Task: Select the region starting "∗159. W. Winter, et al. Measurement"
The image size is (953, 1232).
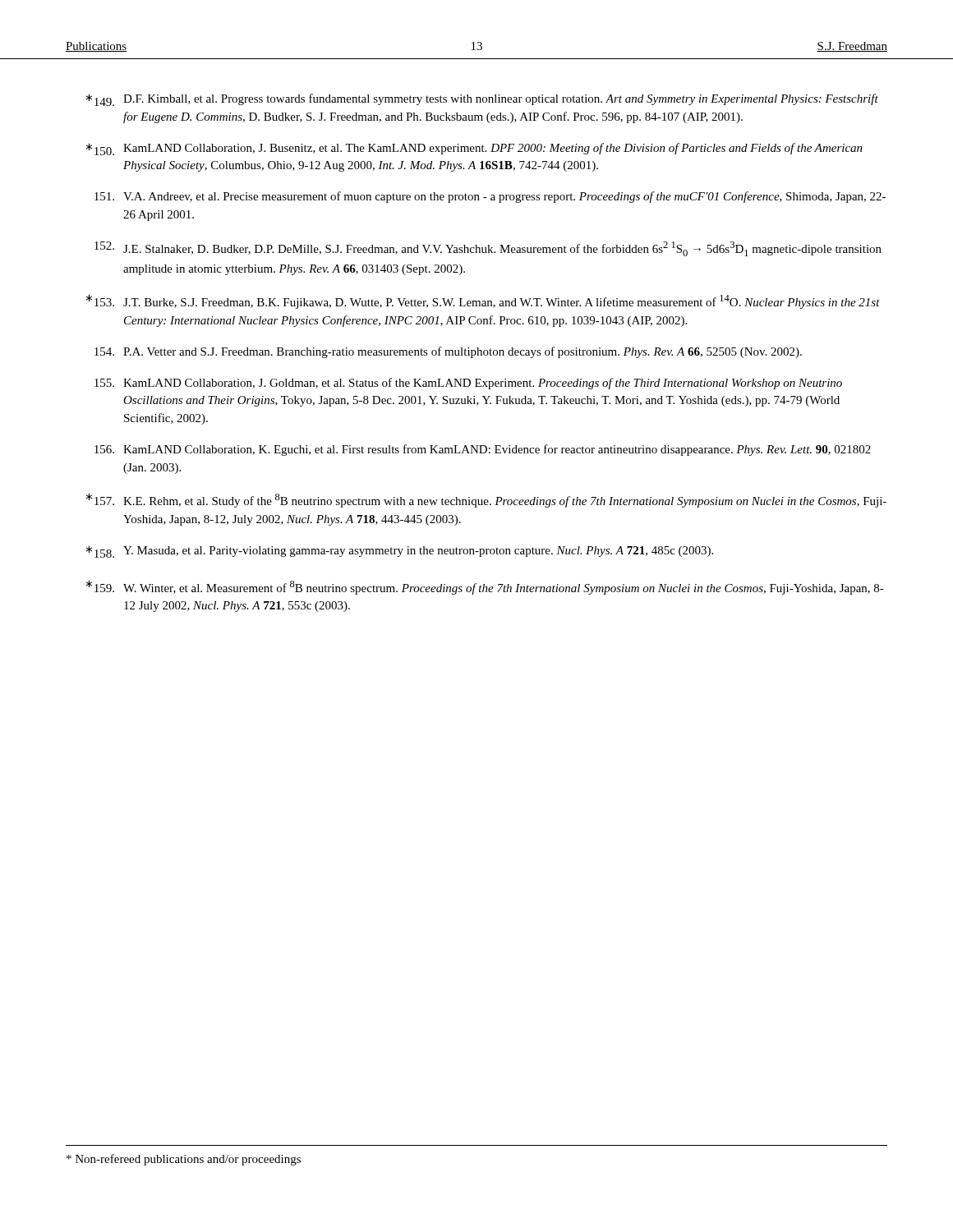Action: pos(476,596)
